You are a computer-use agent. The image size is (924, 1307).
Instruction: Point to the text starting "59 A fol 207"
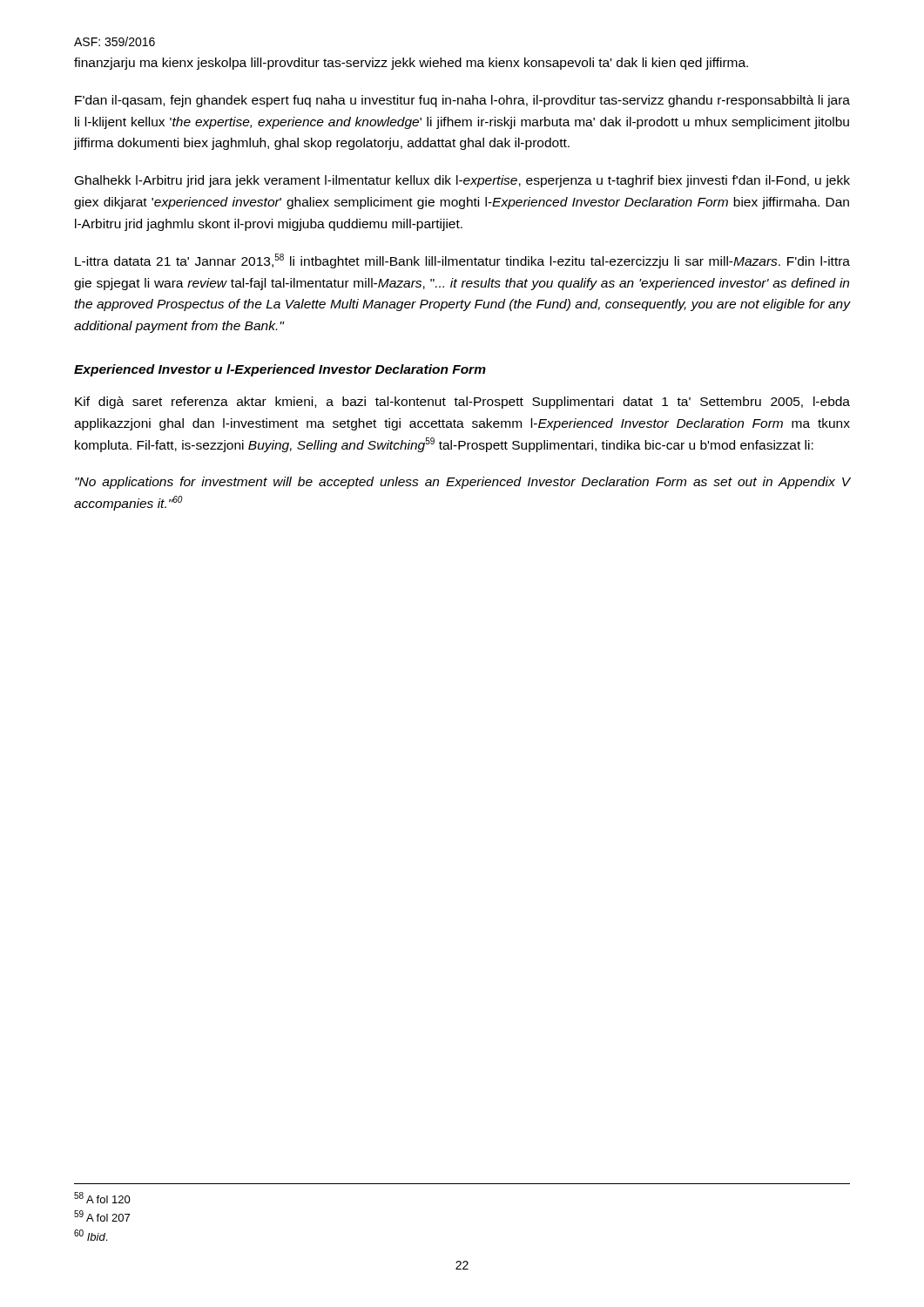pyautogui.click(x=102, y=1217)
